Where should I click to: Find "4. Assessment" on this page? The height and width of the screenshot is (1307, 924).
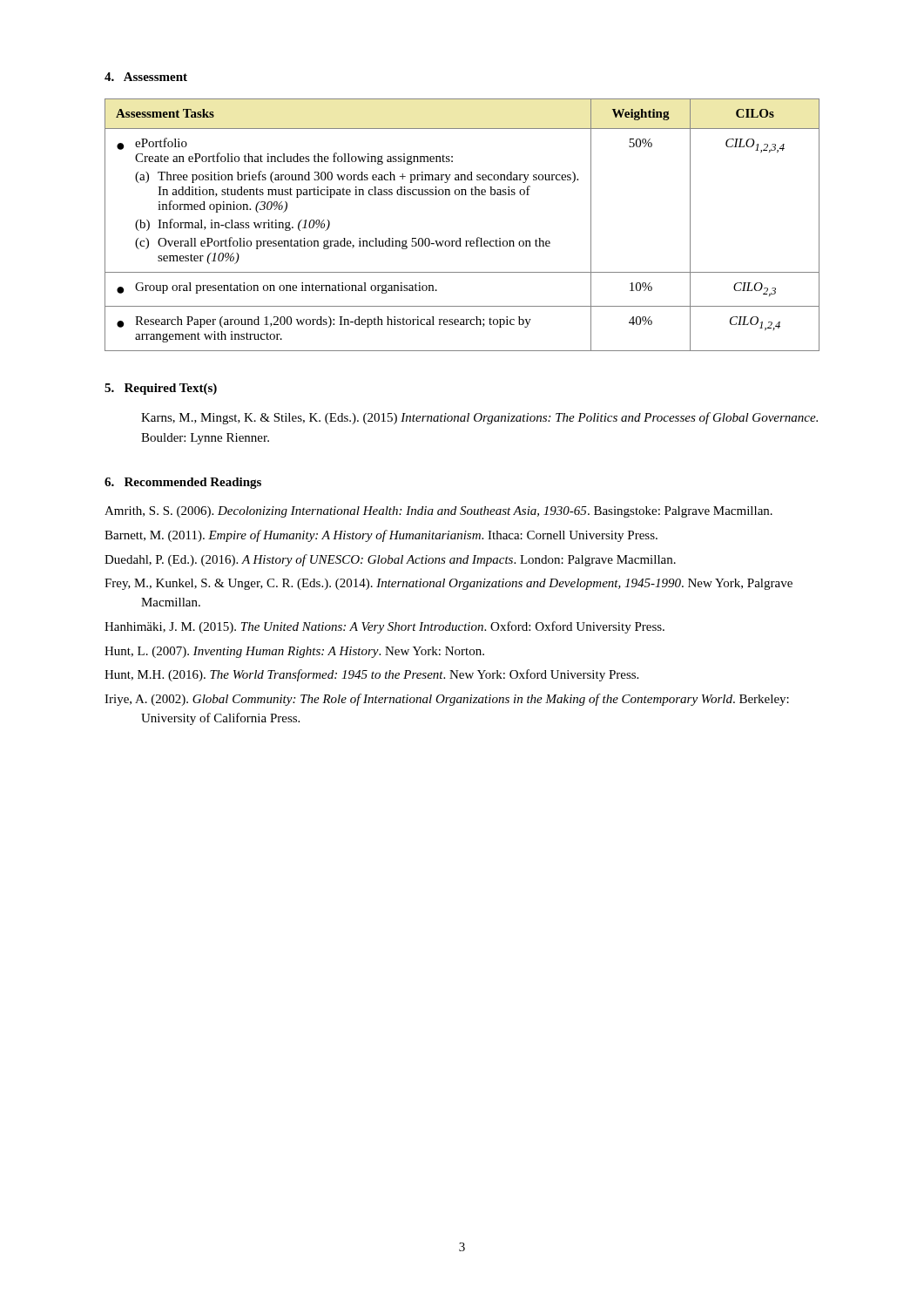point(146,77)
